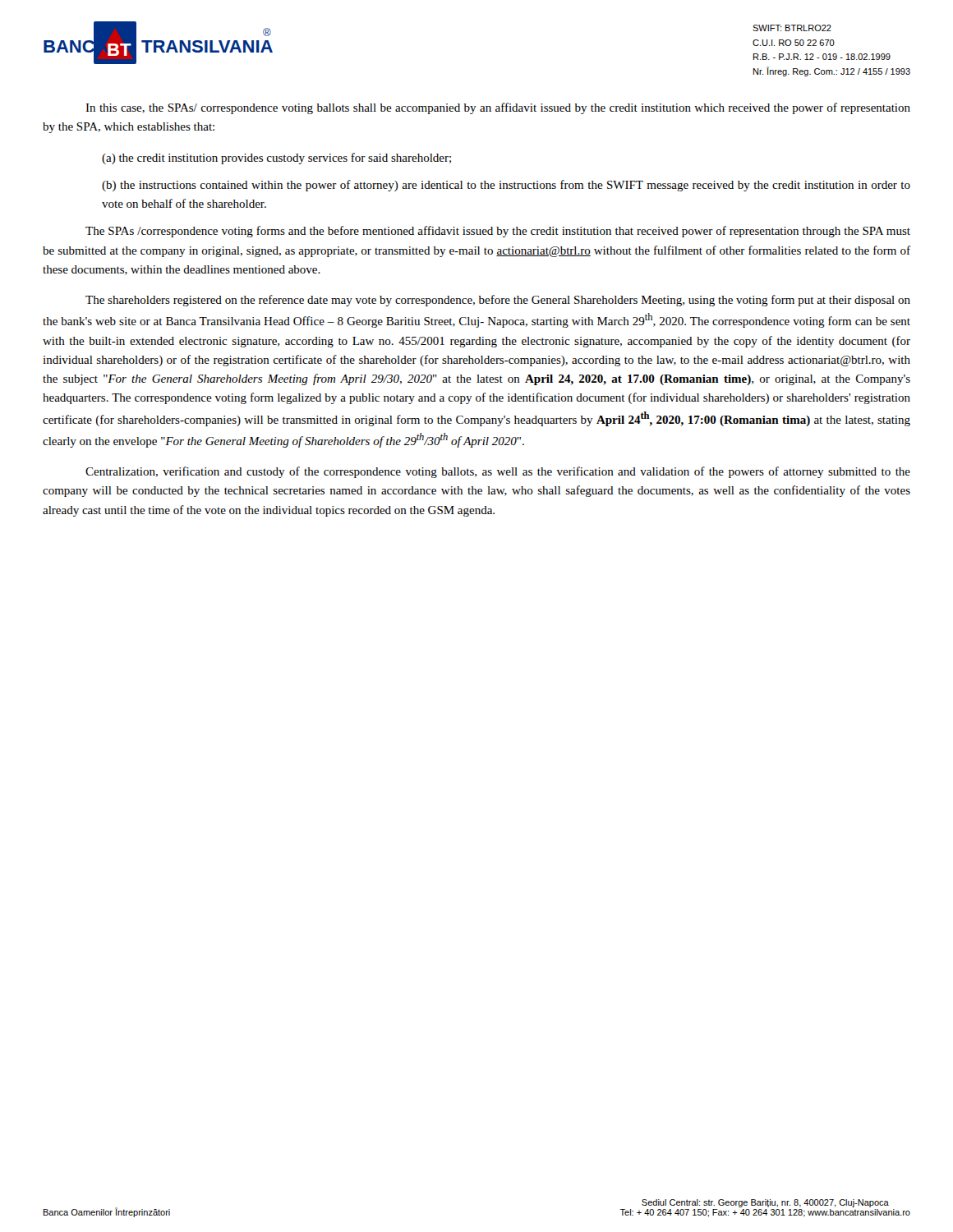The height and width of the screenshot is (1232, 953).
Task: Locate the block of text that opens with "Centralization, verification and custody of"
Action: [476, 491]
